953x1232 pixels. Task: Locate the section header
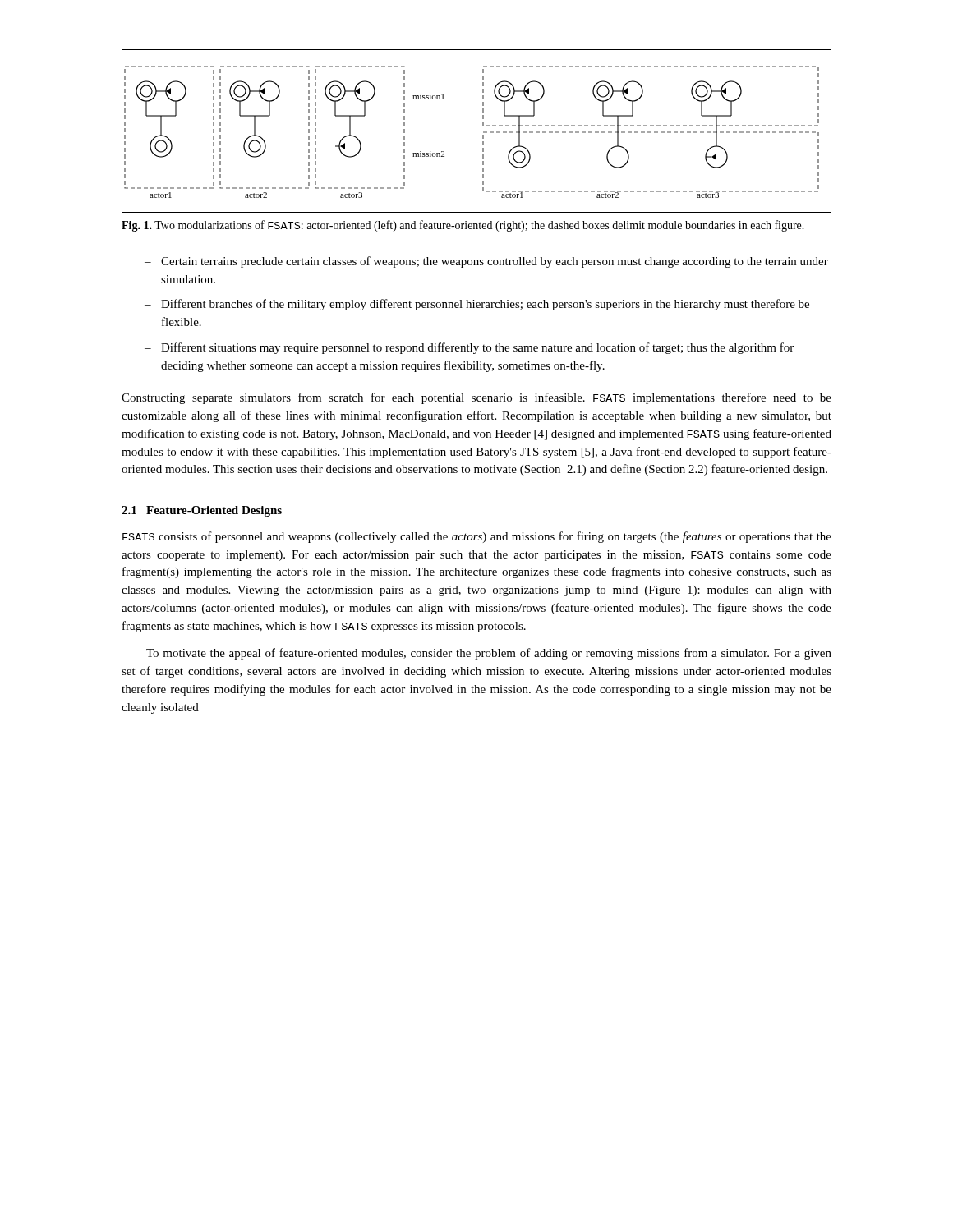click(x=202, y=510)
